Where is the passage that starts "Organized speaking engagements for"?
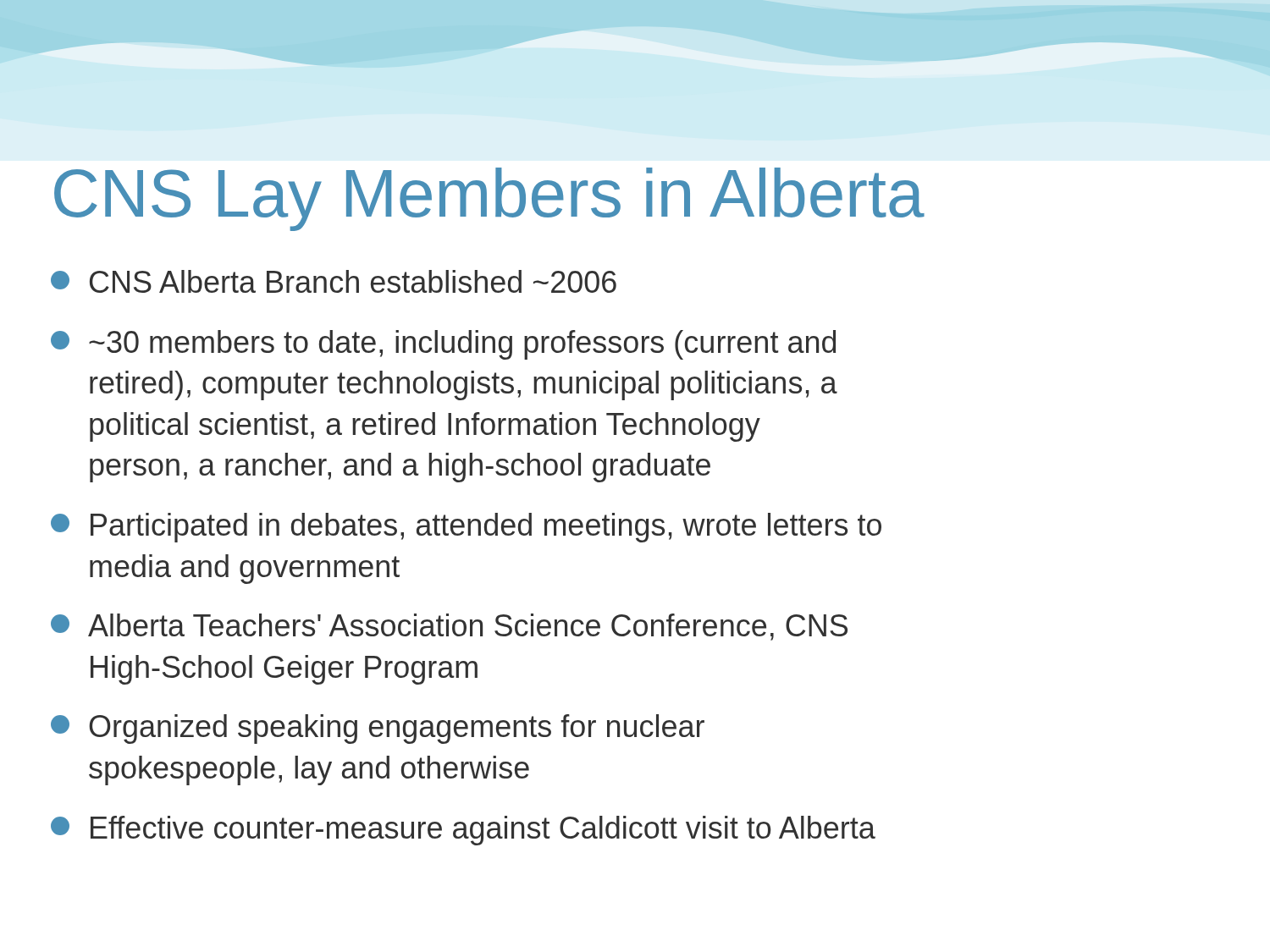Image resolution: width=1270 pixels, height=952 pixels. (378, 748)
